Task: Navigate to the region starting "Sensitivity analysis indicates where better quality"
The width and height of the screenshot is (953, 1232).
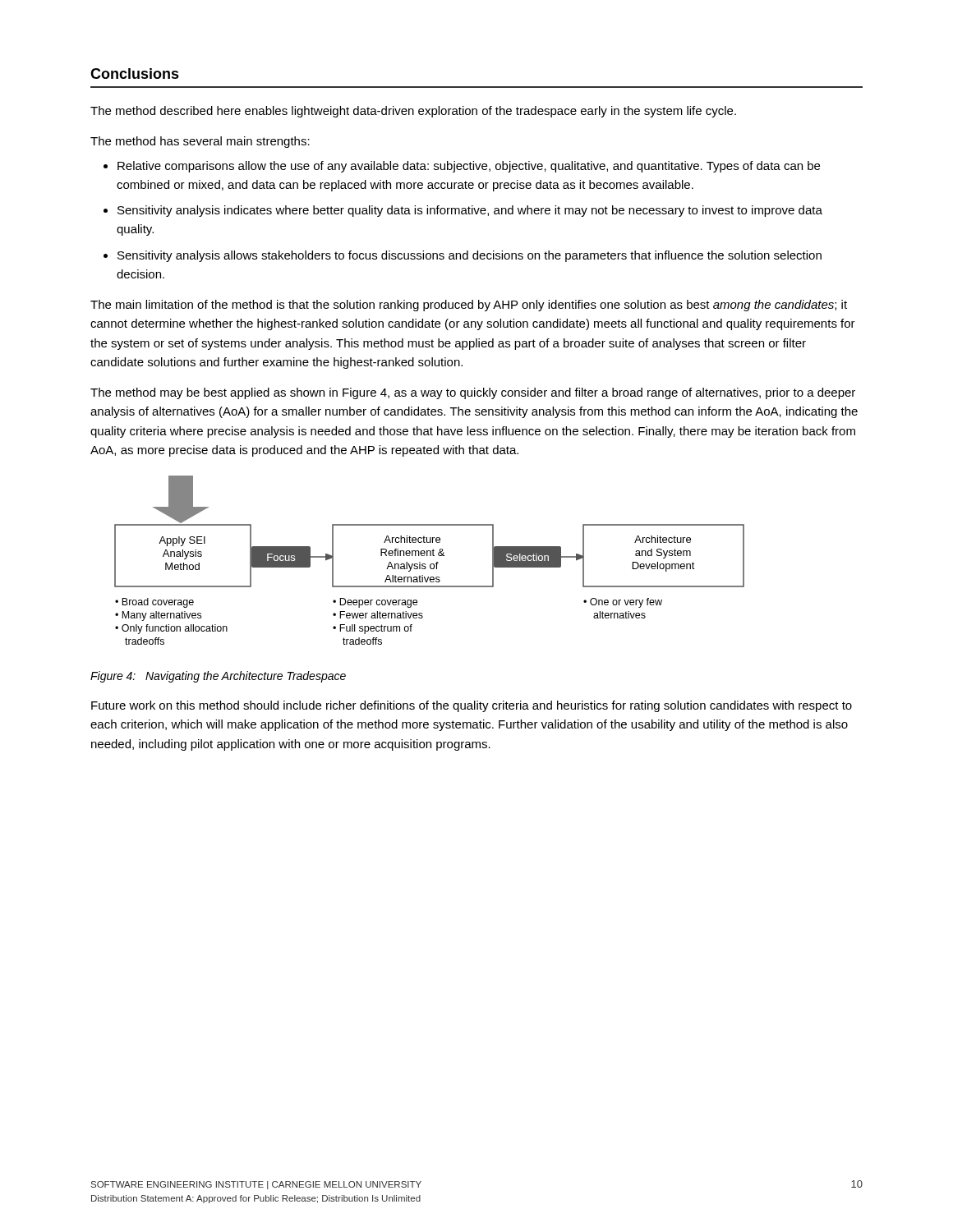Action: tap(469, 219)
